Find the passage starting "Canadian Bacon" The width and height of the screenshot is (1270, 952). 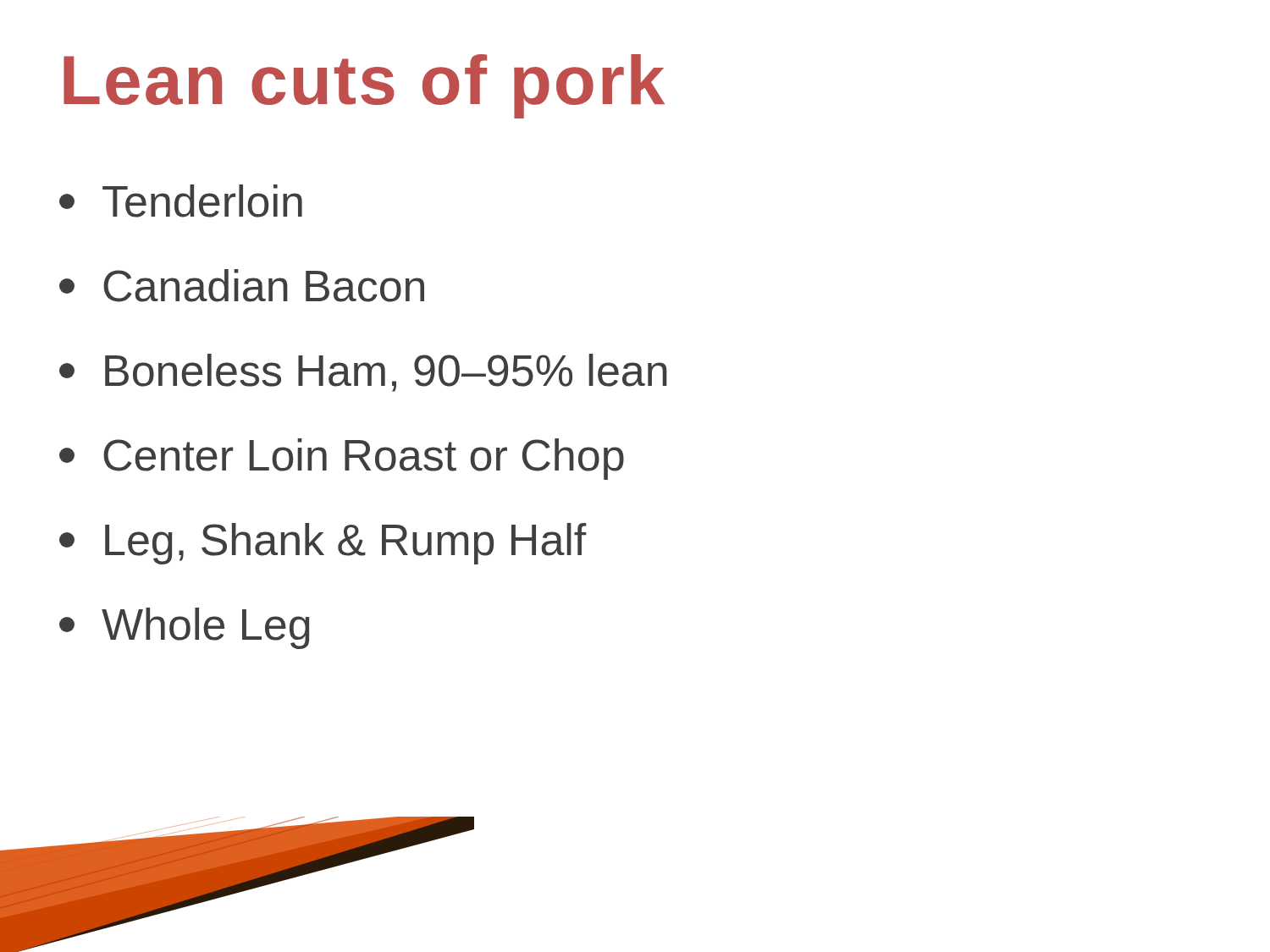[243, 286]
